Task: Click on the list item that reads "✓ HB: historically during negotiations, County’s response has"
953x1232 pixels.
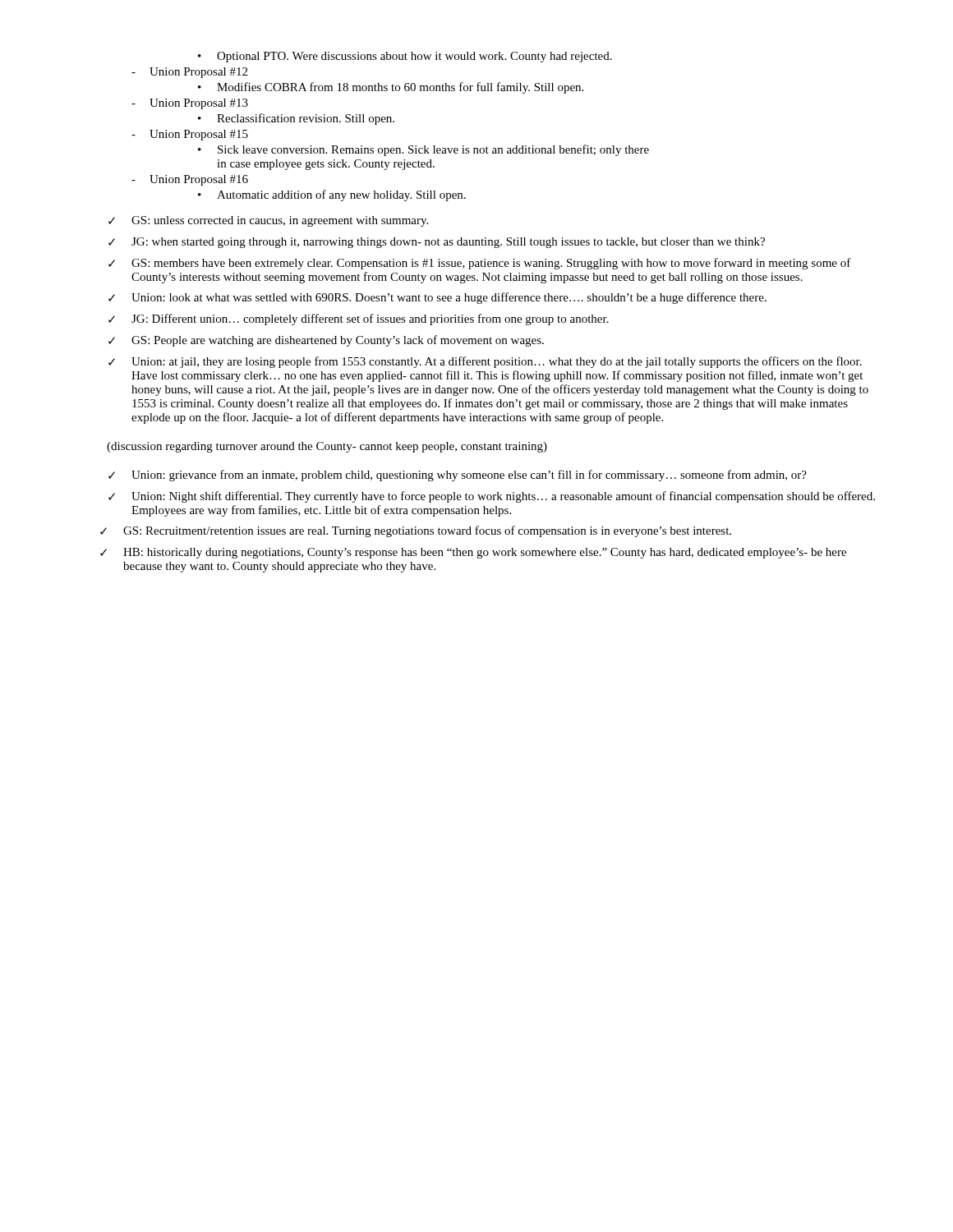Action: pos(493,559)
